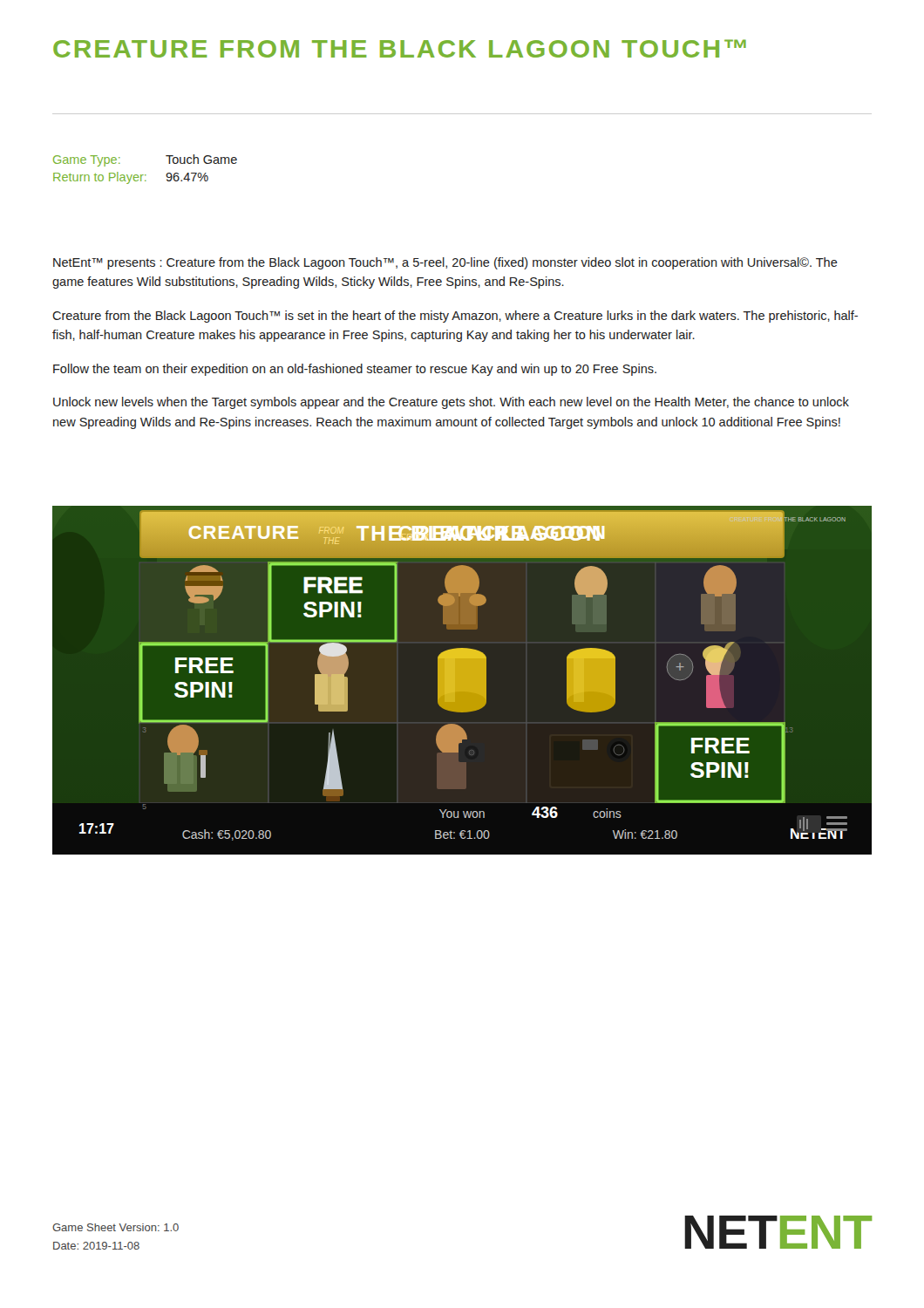The image size is (924, 1308).
Task: Locate the element starting "NetEnt™ presents : Creature from the Black Lagoon"
Action: pos(445,272)
